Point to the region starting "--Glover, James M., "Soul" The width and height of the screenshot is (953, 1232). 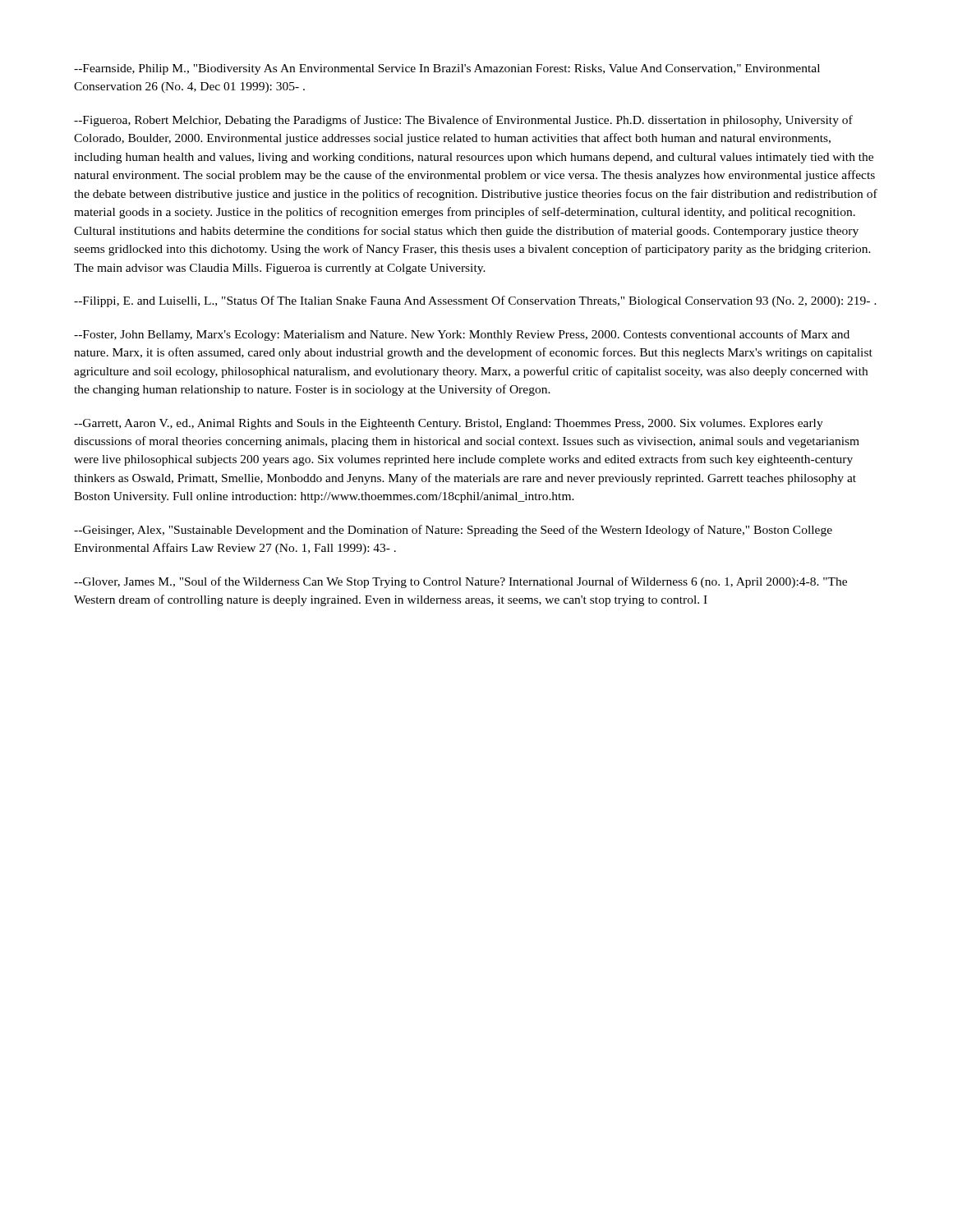click(x=461, y=590)
